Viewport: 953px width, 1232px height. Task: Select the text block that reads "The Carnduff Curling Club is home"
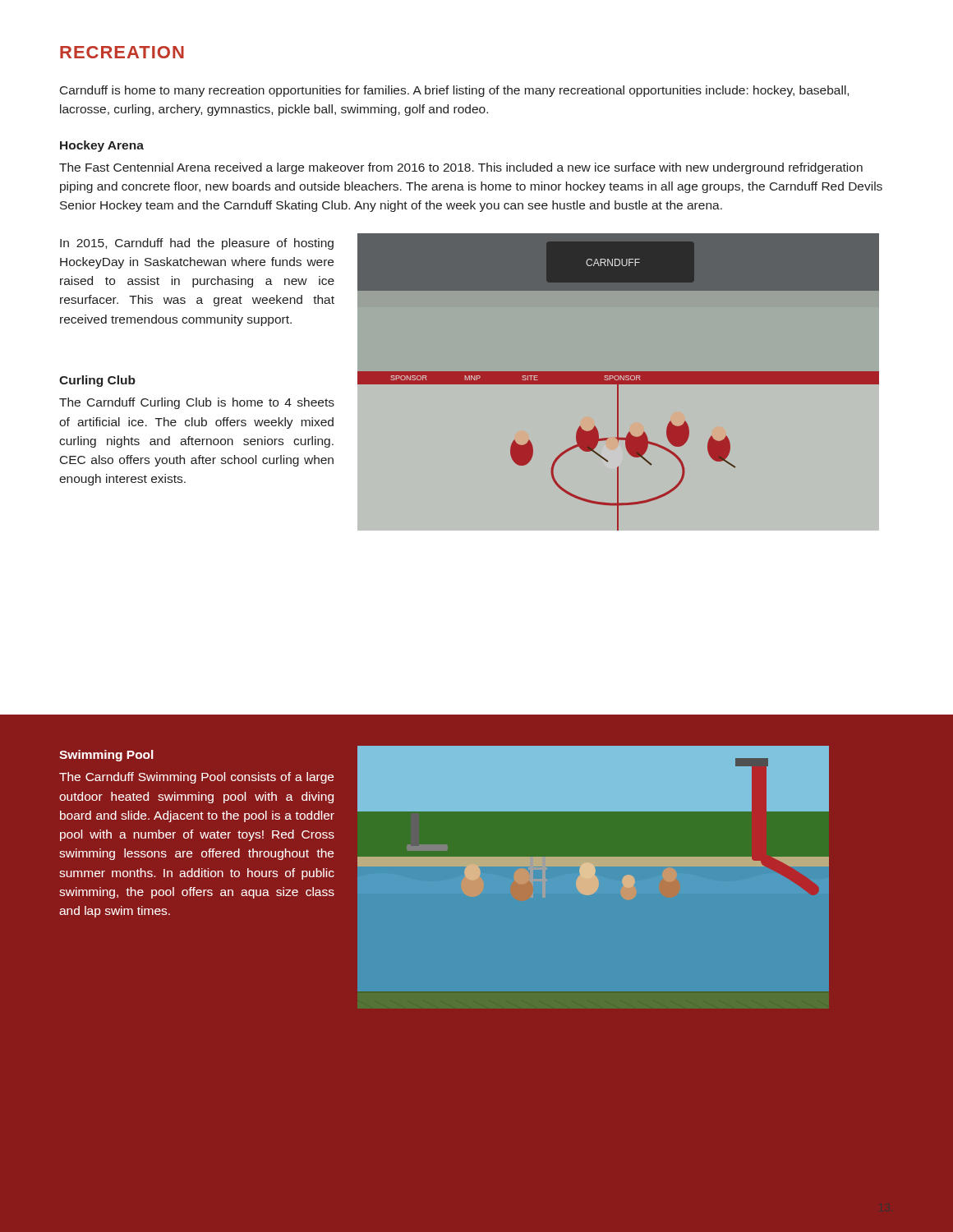197,441
